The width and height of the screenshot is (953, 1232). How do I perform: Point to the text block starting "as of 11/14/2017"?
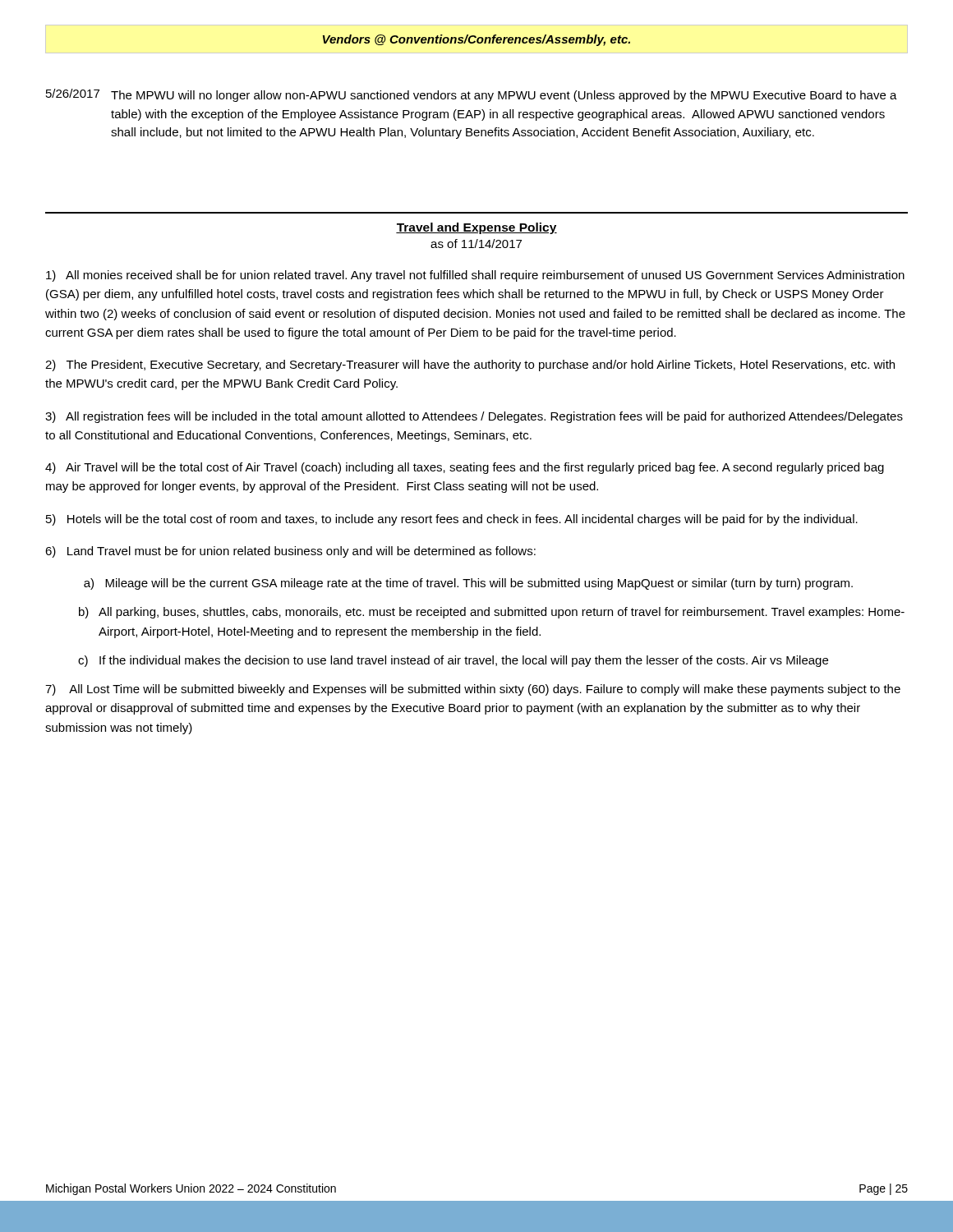[476, 244]
